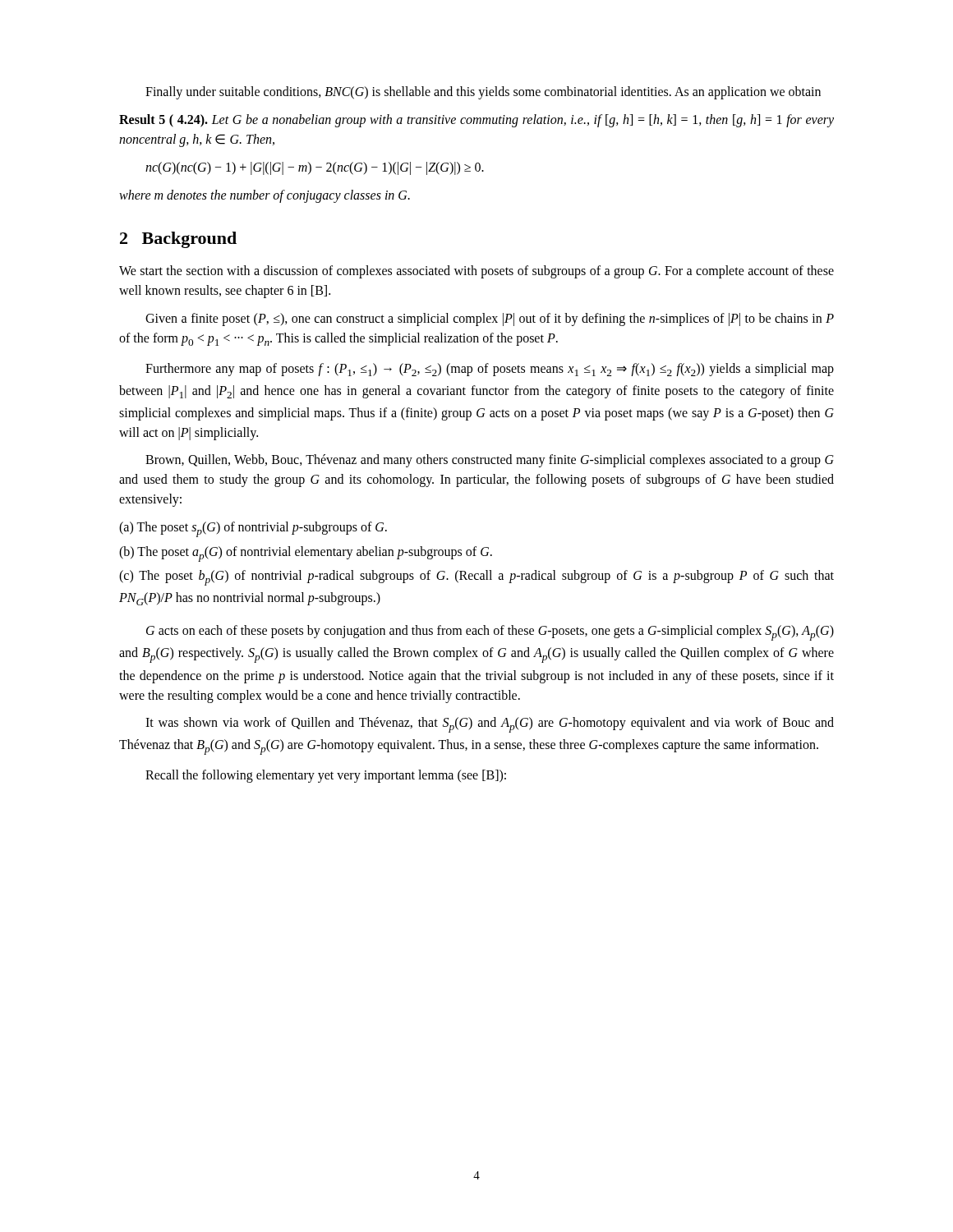953x1232 pixels.
Task: Find the block on this page that starts "(c) The poset bp(G) of"
Action: coord(476,588)
